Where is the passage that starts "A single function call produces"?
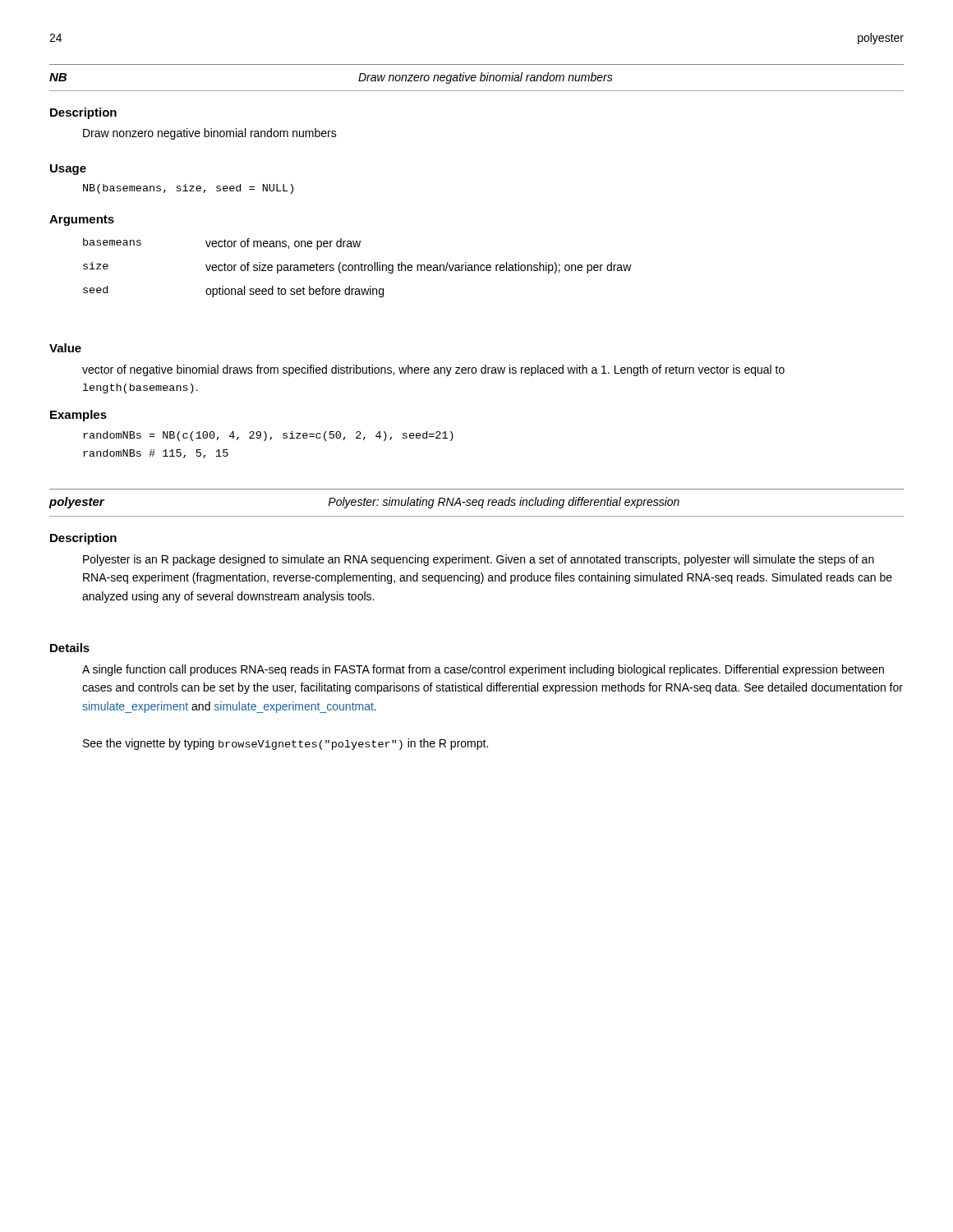Viewport: 953px width, 1232px height. point(483,670)
